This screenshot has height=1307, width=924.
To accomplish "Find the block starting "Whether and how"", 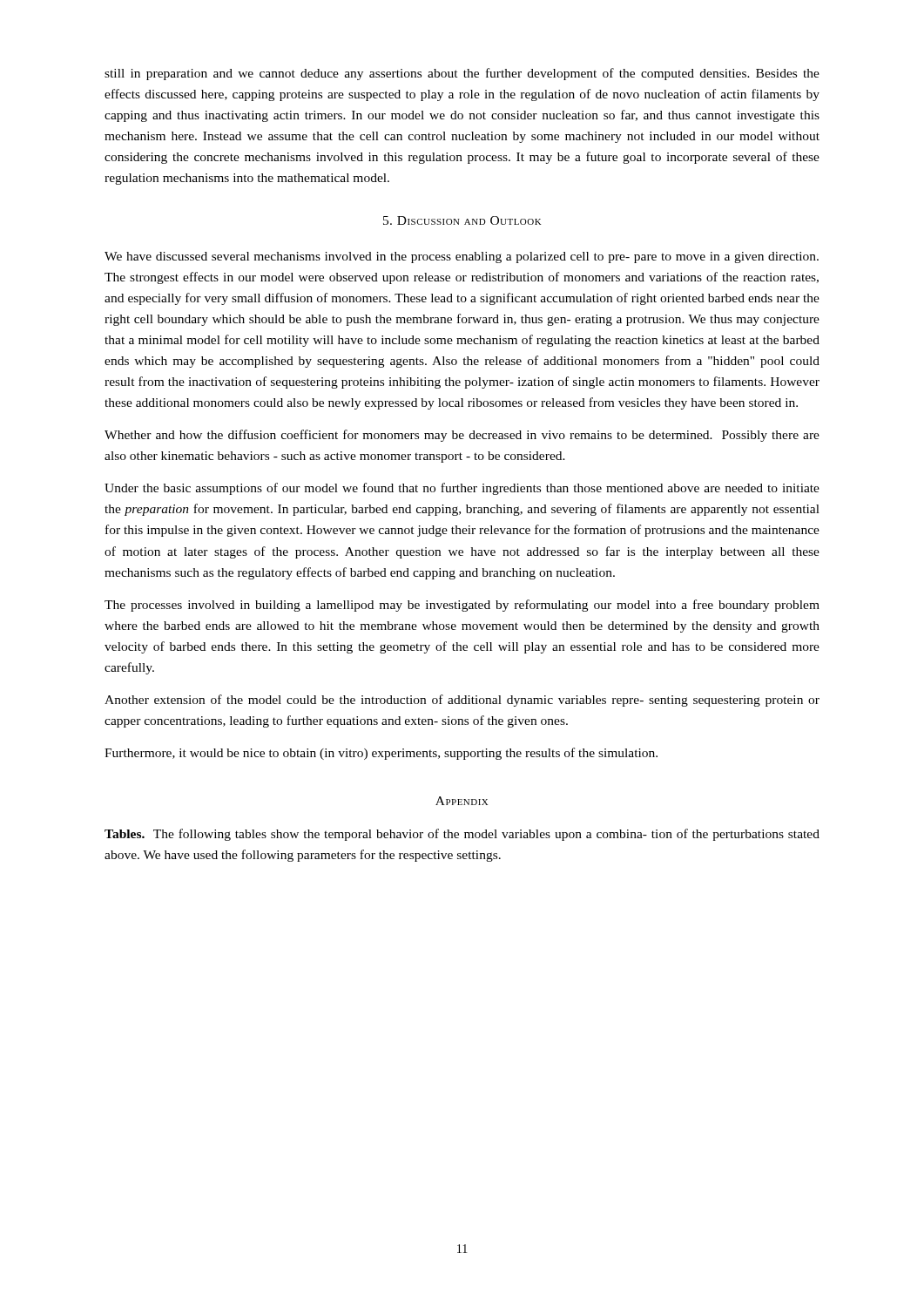I will click(x=462, y=445).
